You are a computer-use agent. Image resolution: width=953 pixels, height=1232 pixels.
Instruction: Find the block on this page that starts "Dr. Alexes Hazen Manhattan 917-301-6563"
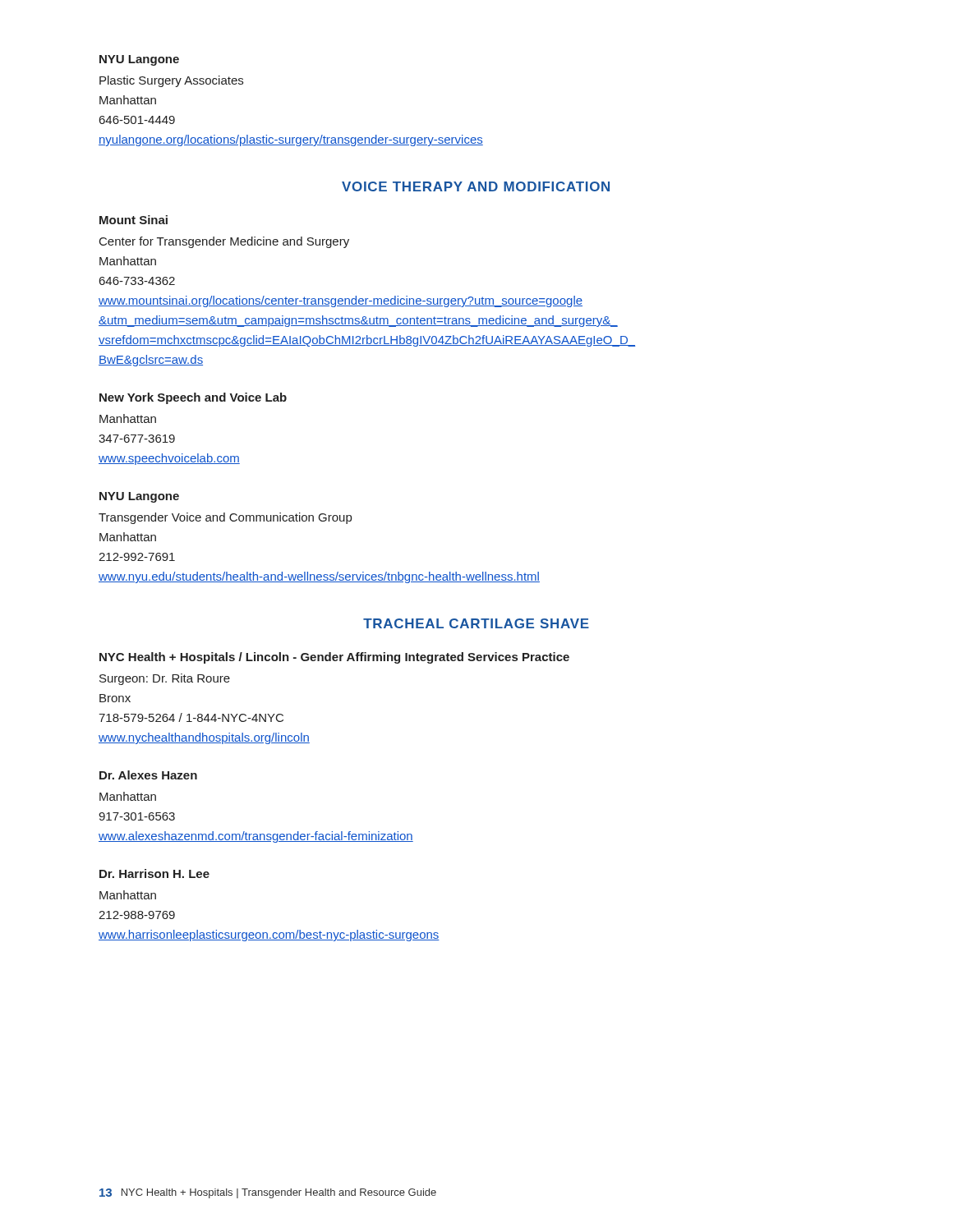point(148,775)
